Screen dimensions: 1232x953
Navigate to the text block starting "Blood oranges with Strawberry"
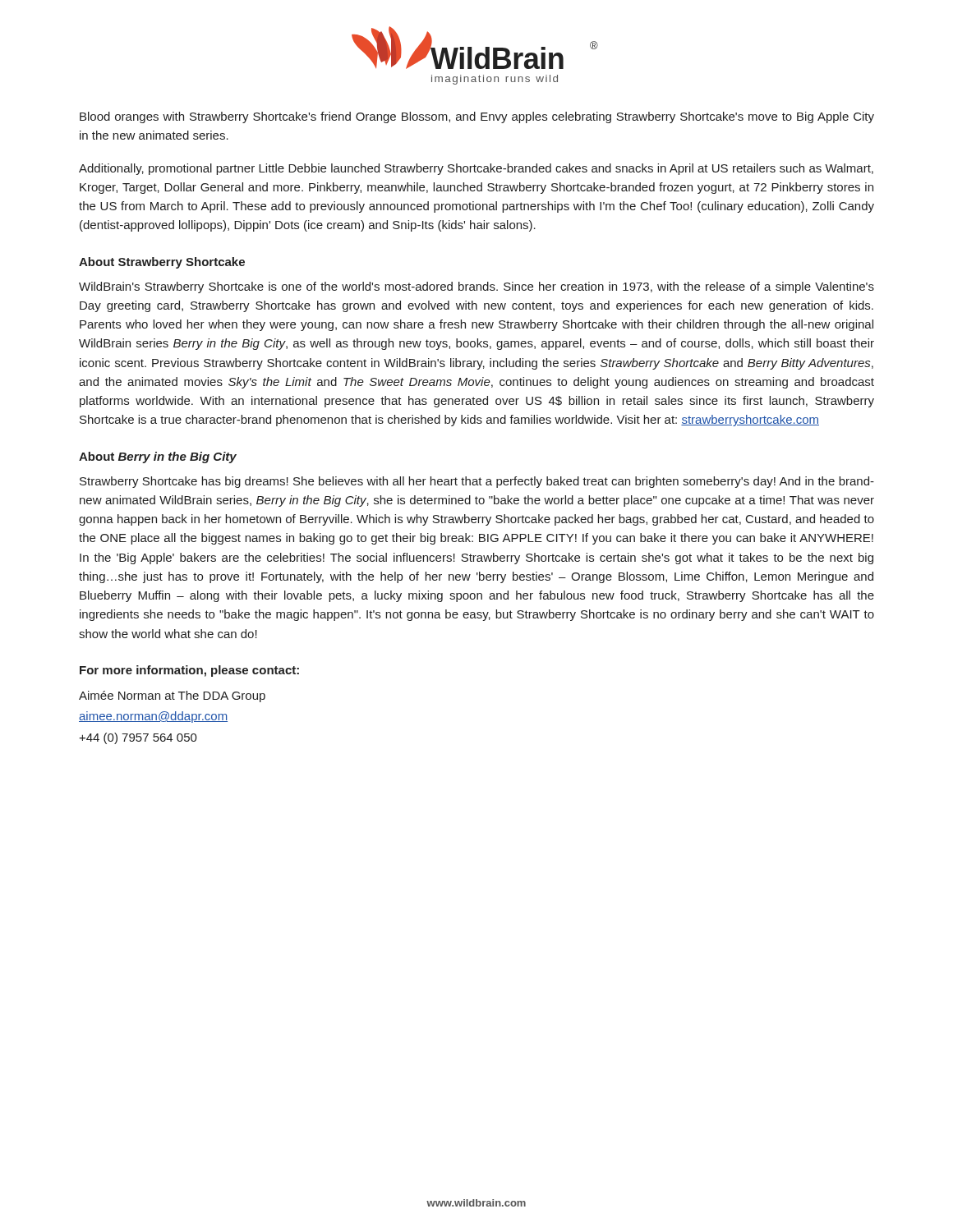(x=476, y=126)
